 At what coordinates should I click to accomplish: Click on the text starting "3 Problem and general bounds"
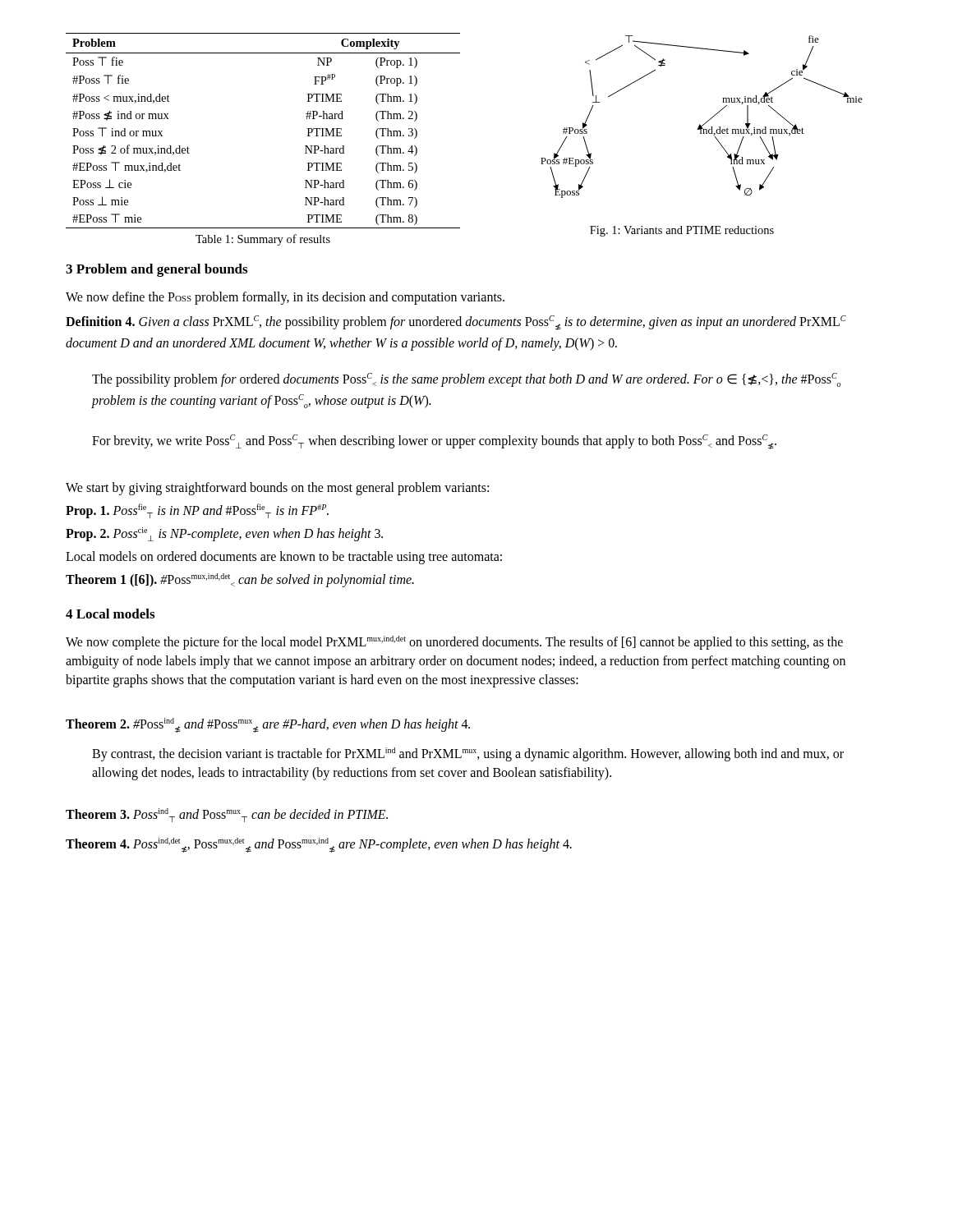click(x=157, y=269)
